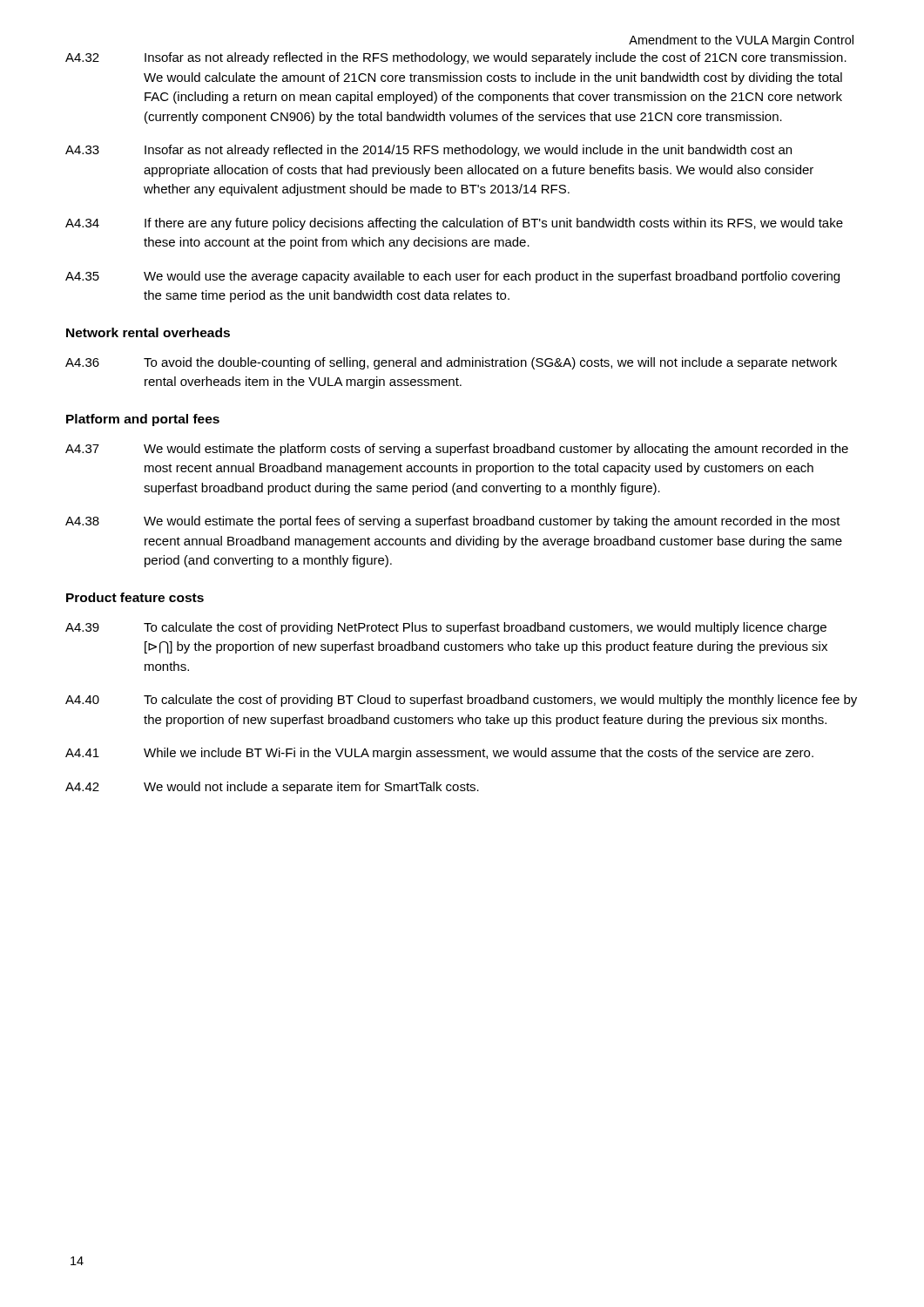
Task: Find the block on this page that starts "A4.36 To avoid"
Action: point(462,372)
